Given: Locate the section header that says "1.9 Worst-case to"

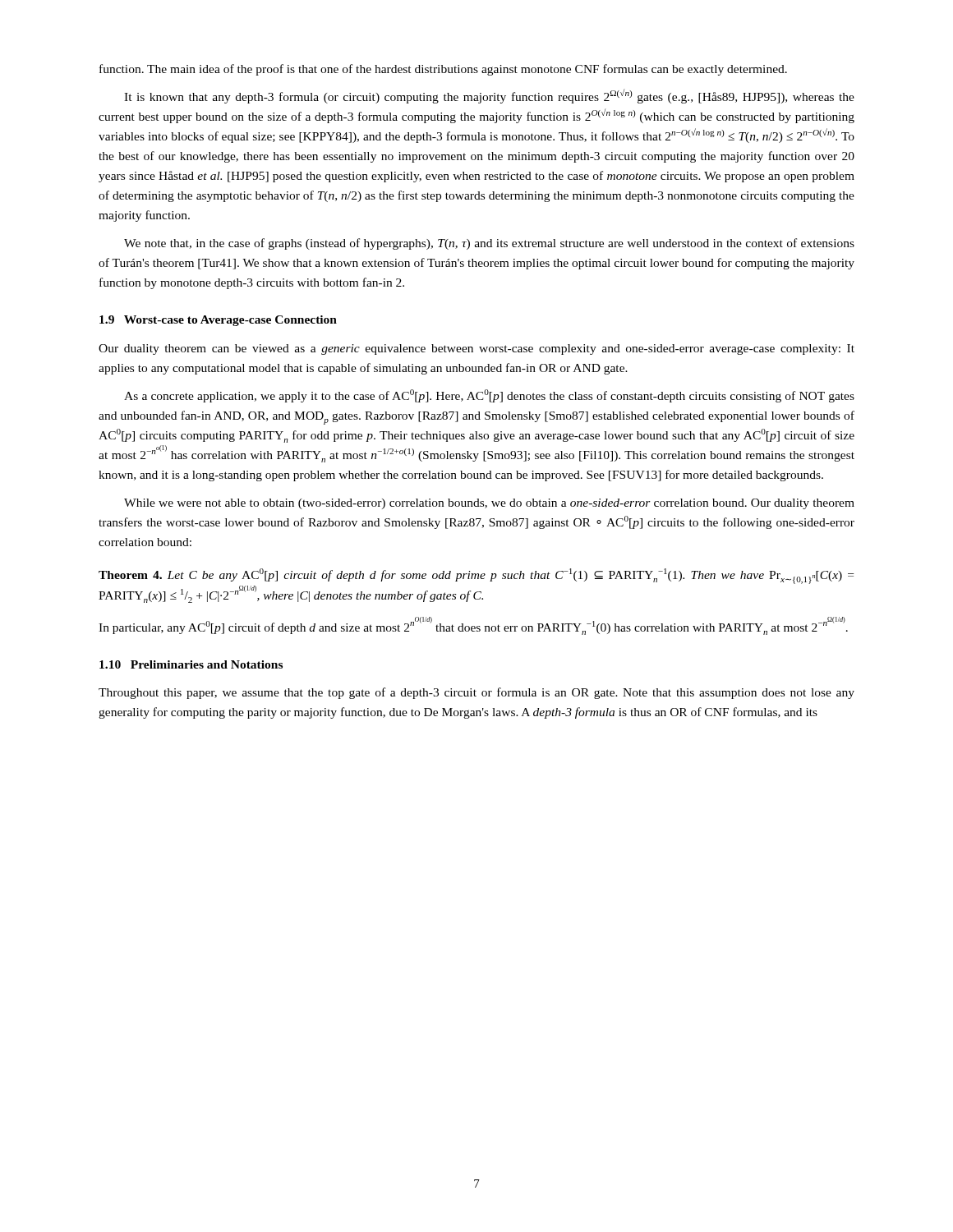Looking at the screenshot, I should (x=218, y=321).
